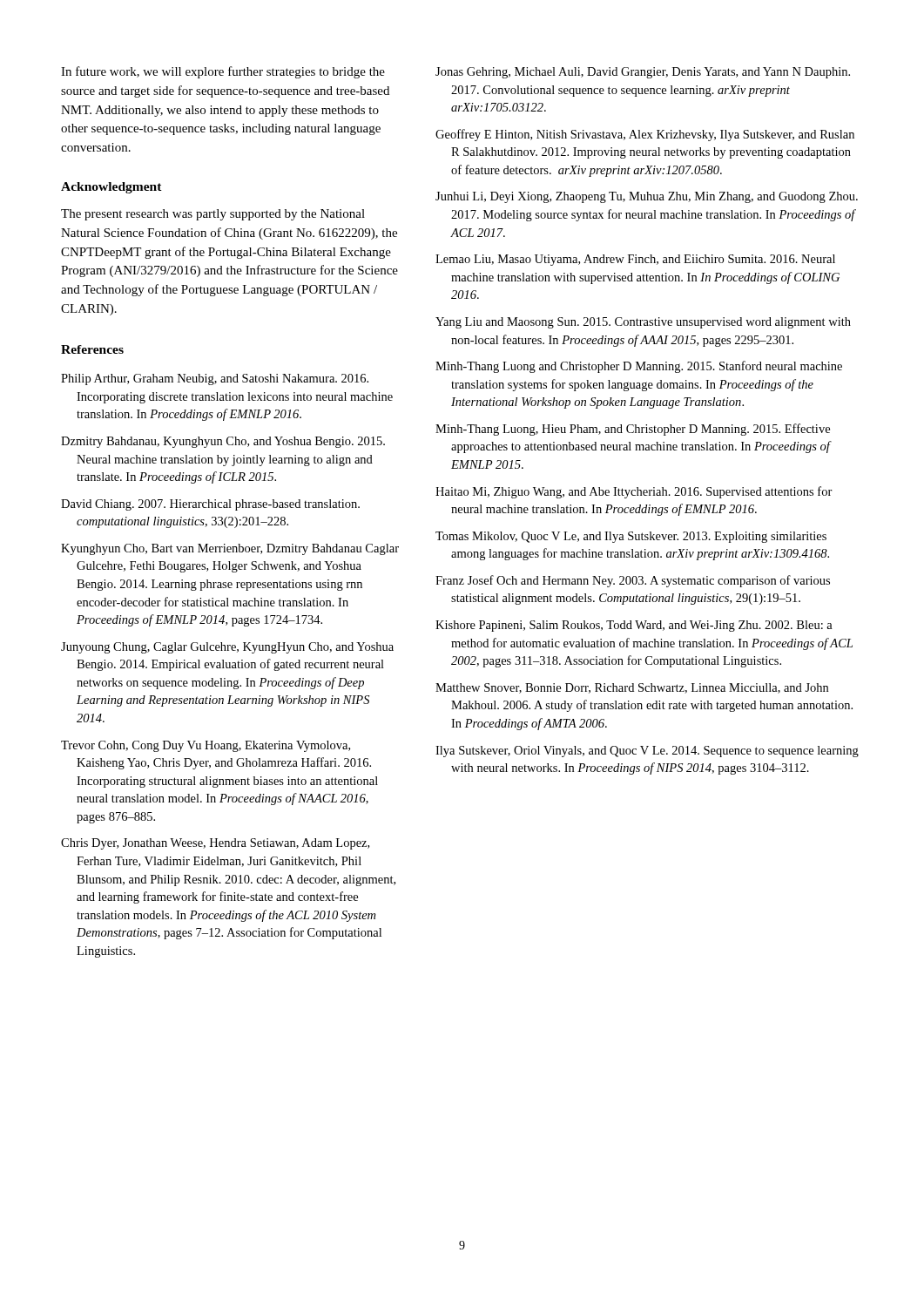Click the passage that begins "Kyunghyun Cho, Bart van Merrienboer, Dzmitry Bahdanau Caglar"
The width and height of the screenshot is (924, 1307).
pos(230,584)
